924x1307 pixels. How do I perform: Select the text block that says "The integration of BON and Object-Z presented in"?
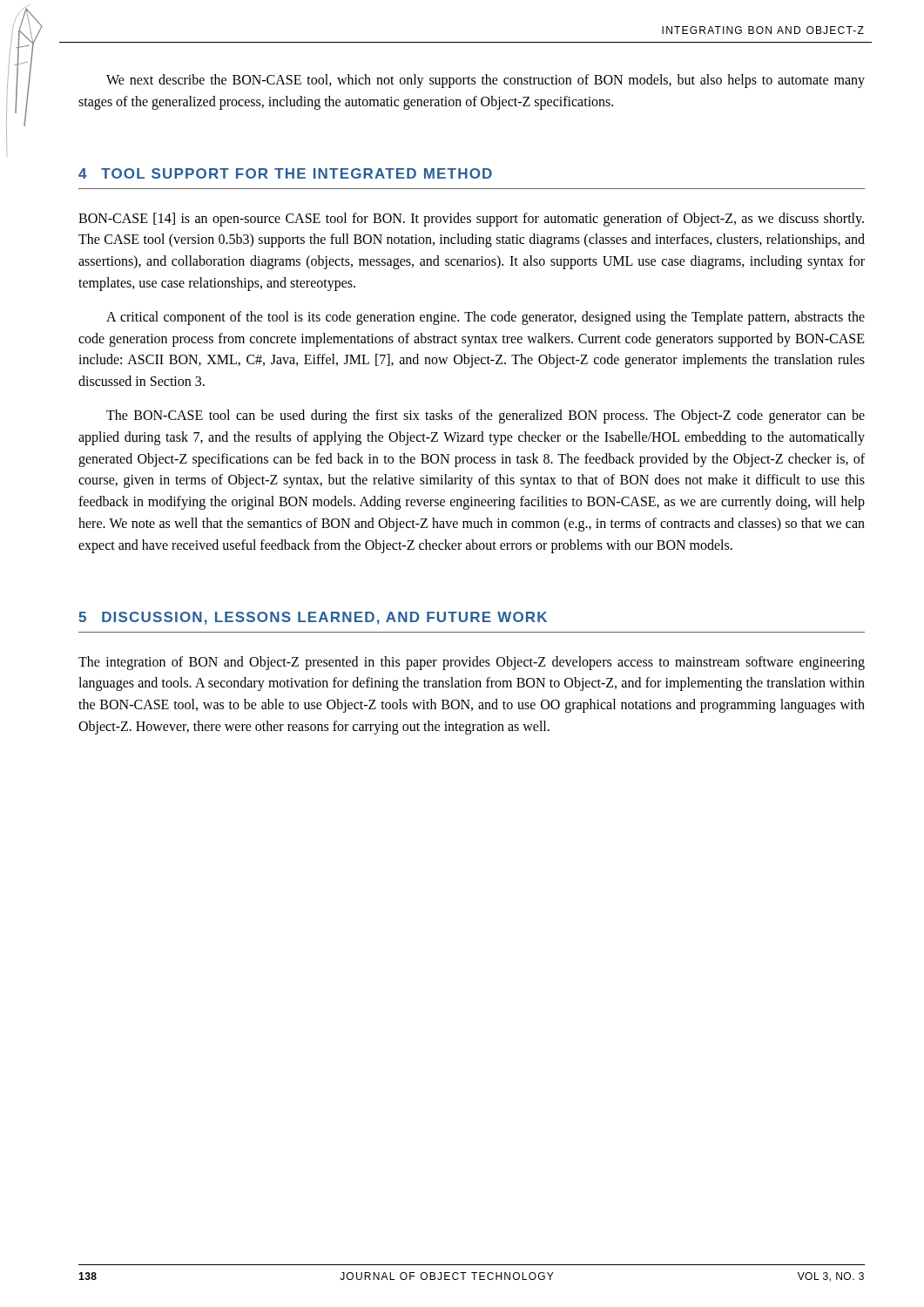472,695
